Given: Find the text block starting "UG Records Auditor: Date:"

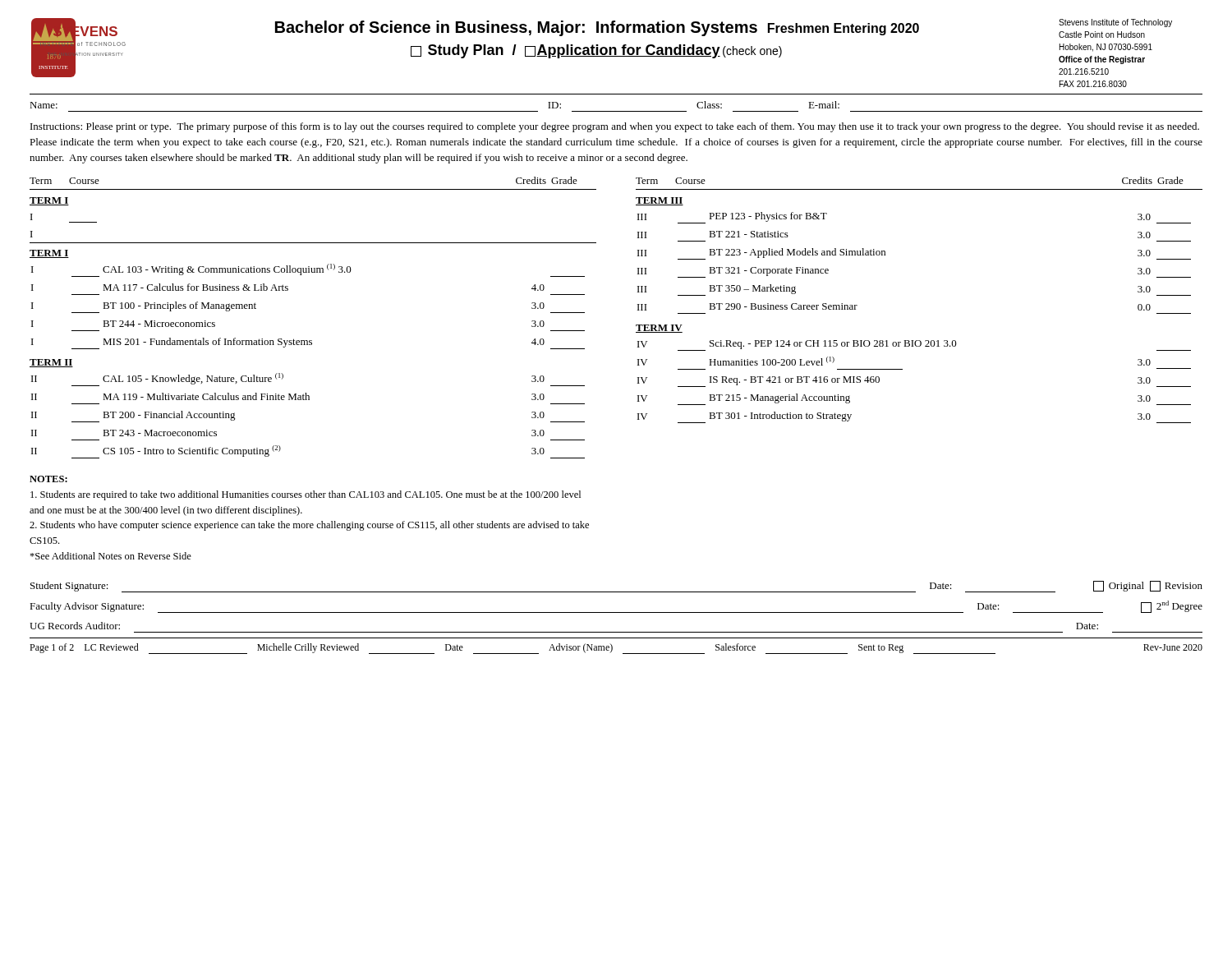Looking at the screenshot, I should coord(616,626).
